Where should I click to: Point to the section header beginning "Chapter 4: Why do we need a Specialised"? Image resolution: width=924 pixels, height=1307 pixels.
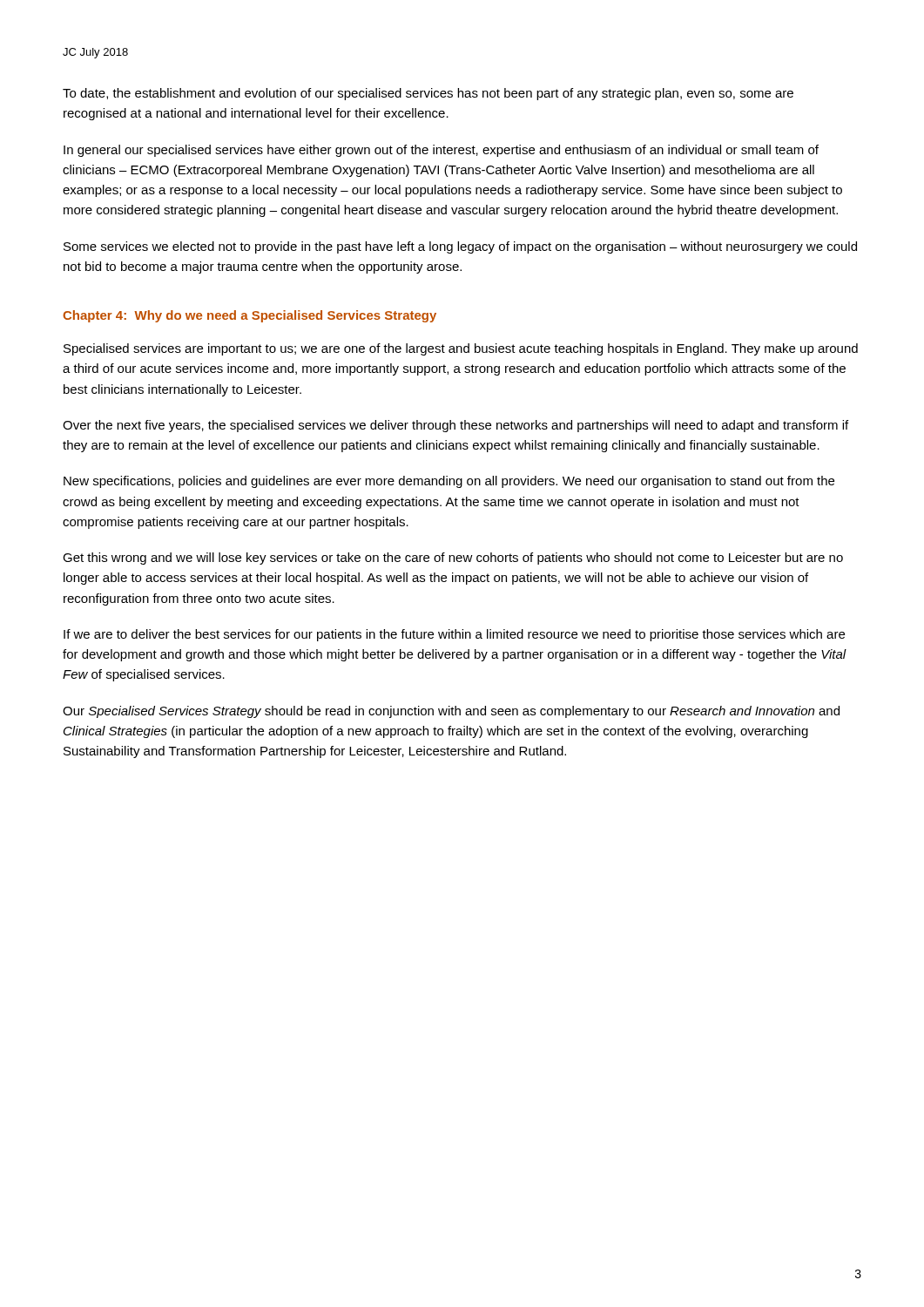click(250, 315)
